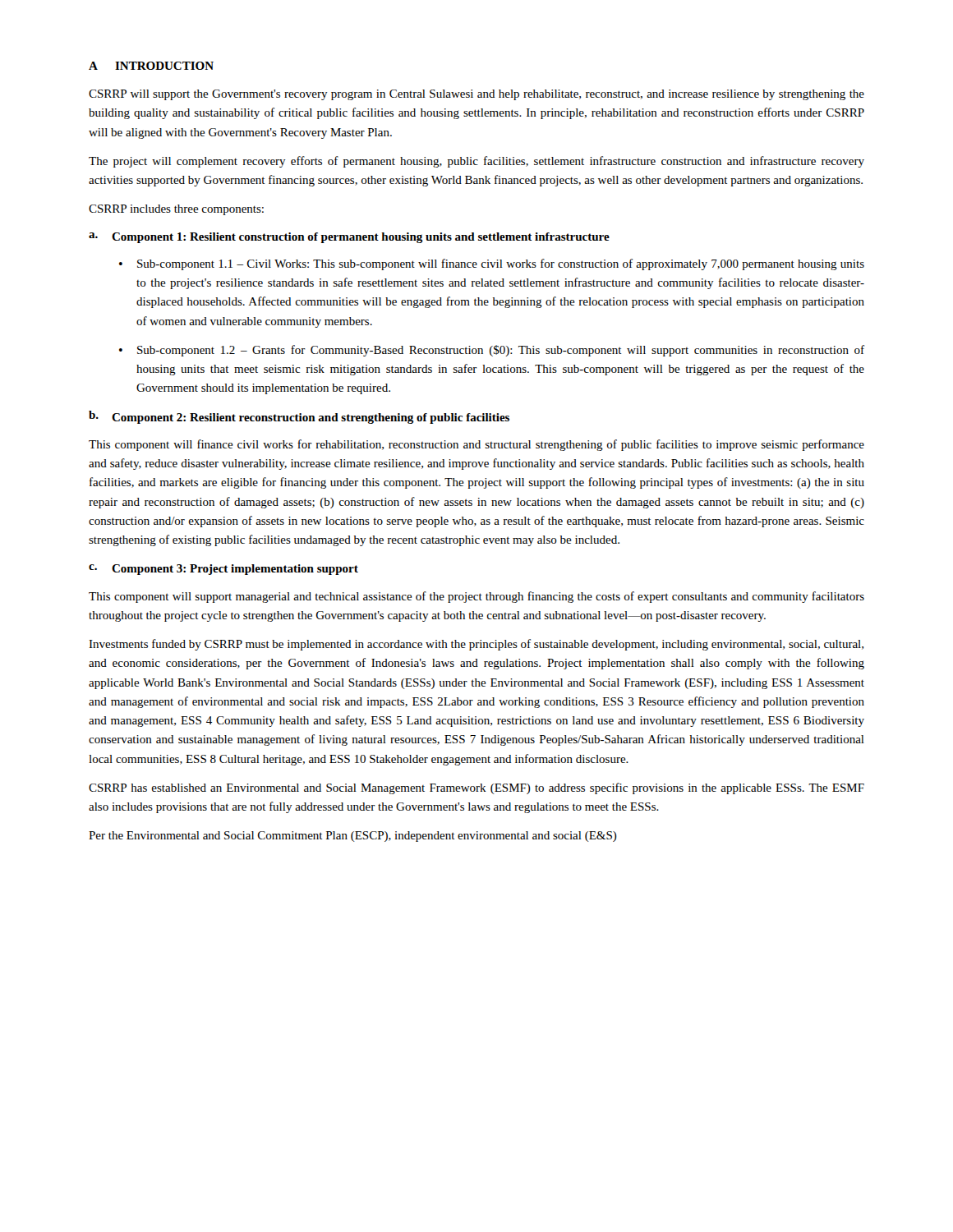Click on the text block that reads "This component will support managerial"
Image resolution: width=953 pixels, height=1232 pixels.
click(476, 605)
